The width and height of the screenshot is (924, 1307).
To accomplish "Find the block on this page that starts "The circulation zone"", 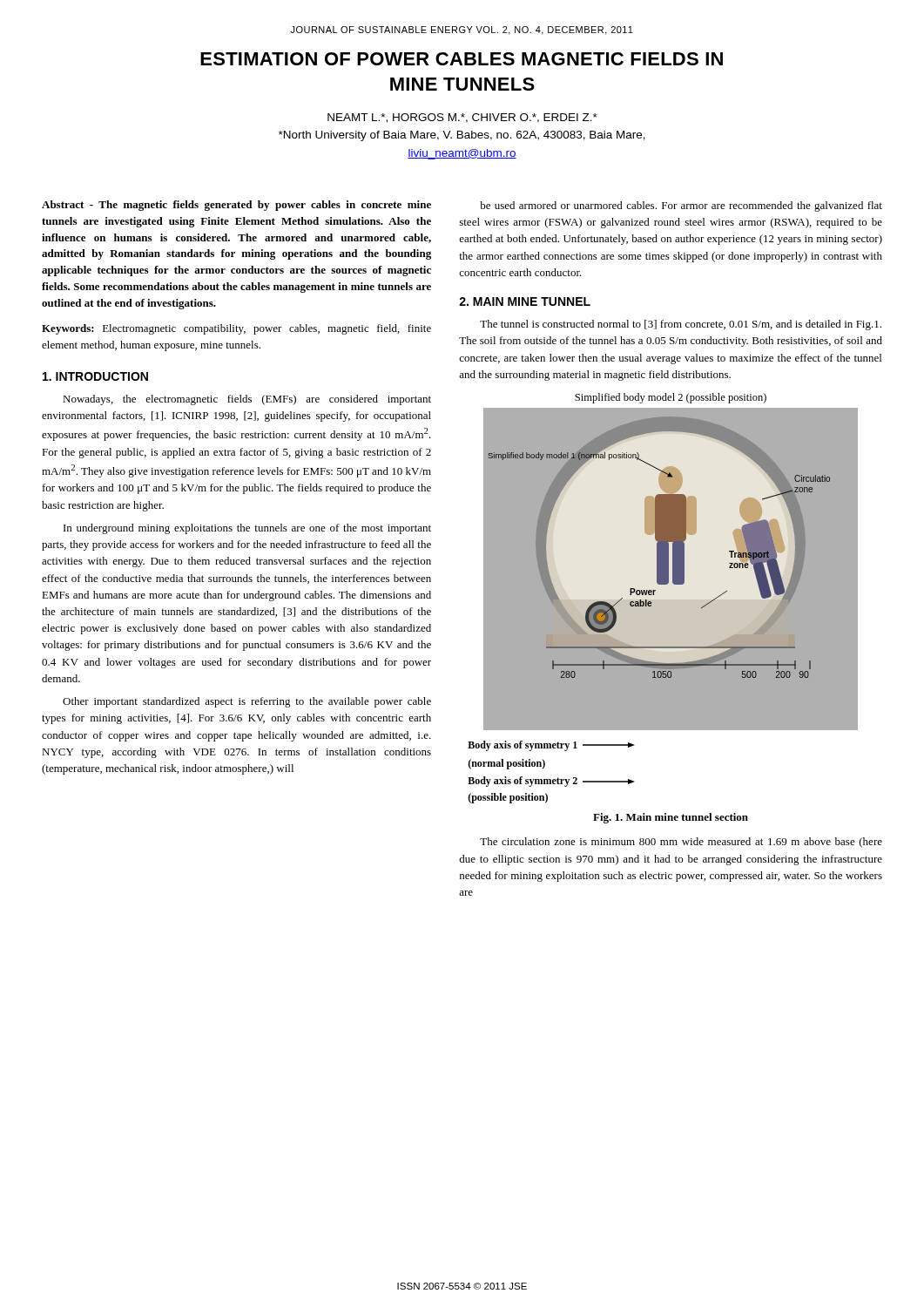I will (x=671, y=867).
